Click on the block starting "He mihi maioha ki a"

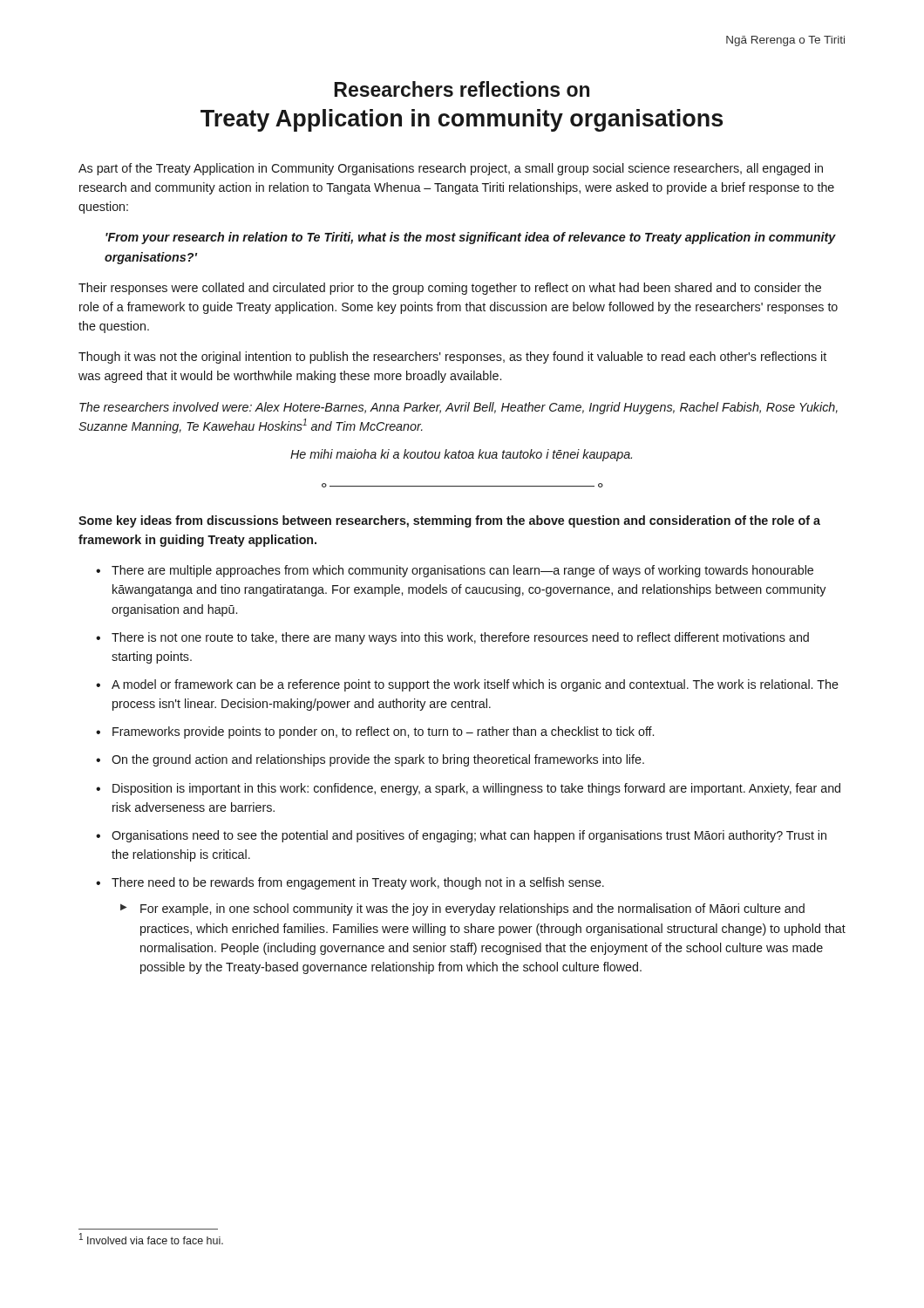[462, 454]
